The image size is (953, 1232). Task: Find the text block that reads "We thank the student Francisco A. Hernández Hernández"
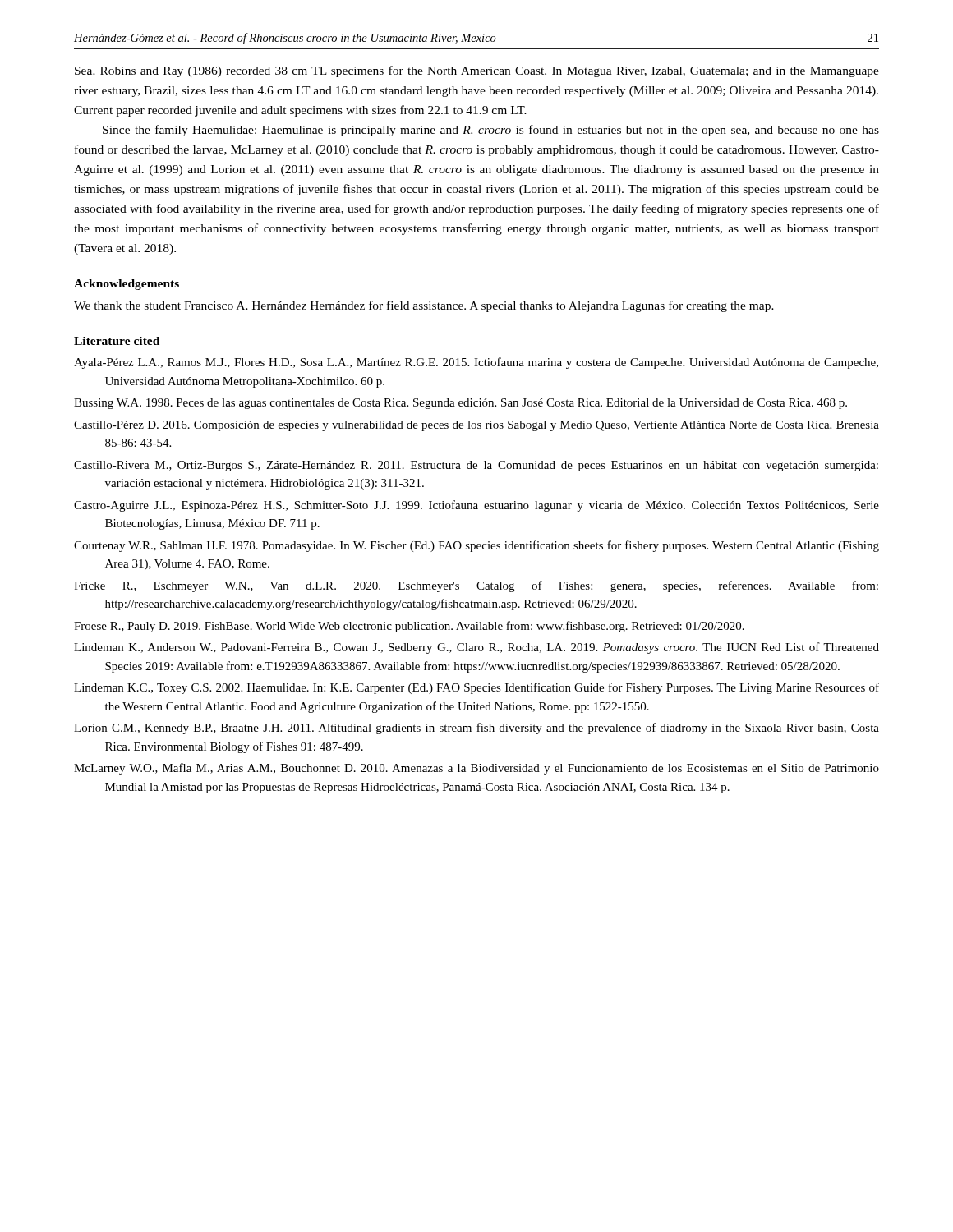click(476, 306)
